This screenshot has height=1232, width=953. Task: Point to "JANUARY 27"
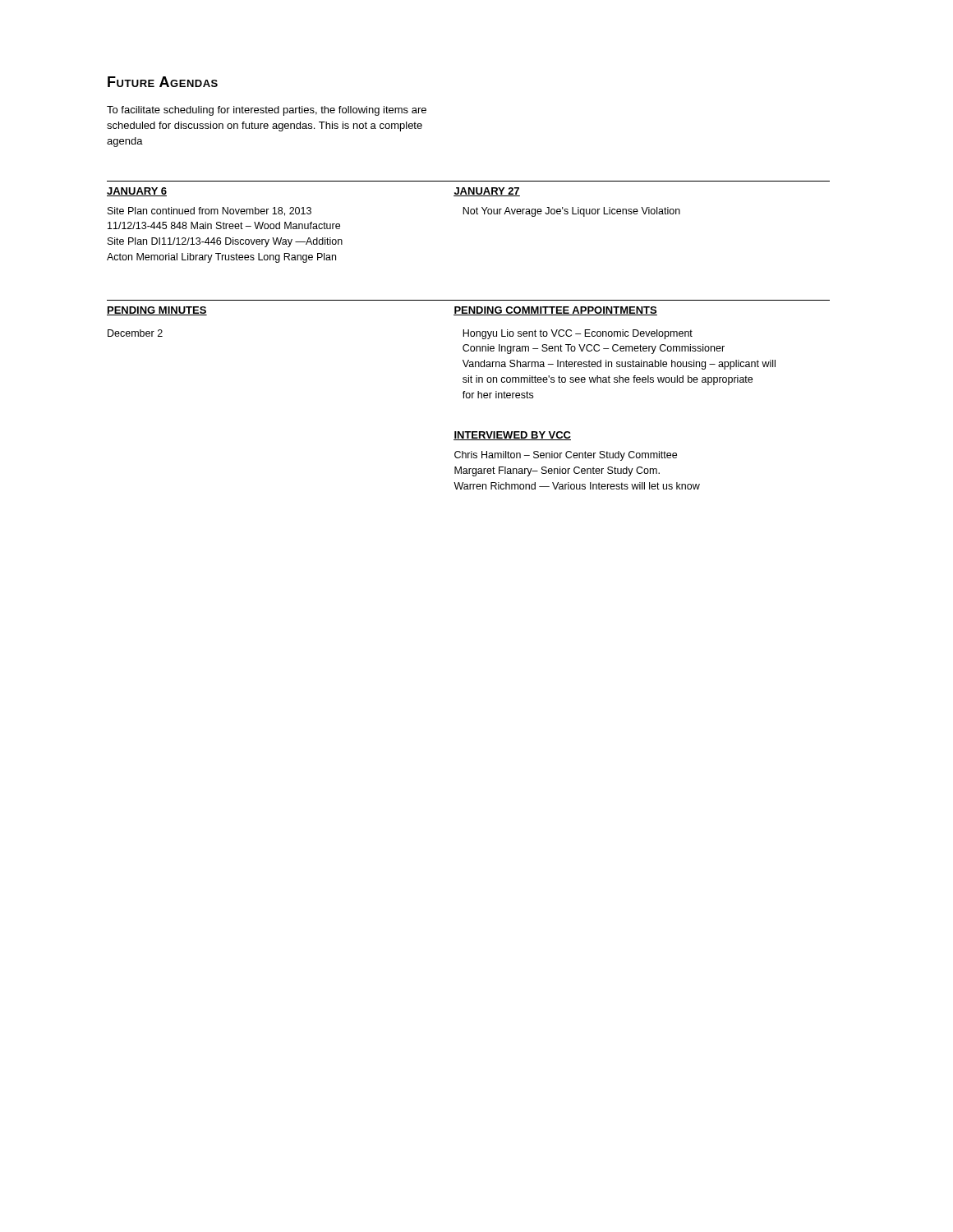(487, 191)
